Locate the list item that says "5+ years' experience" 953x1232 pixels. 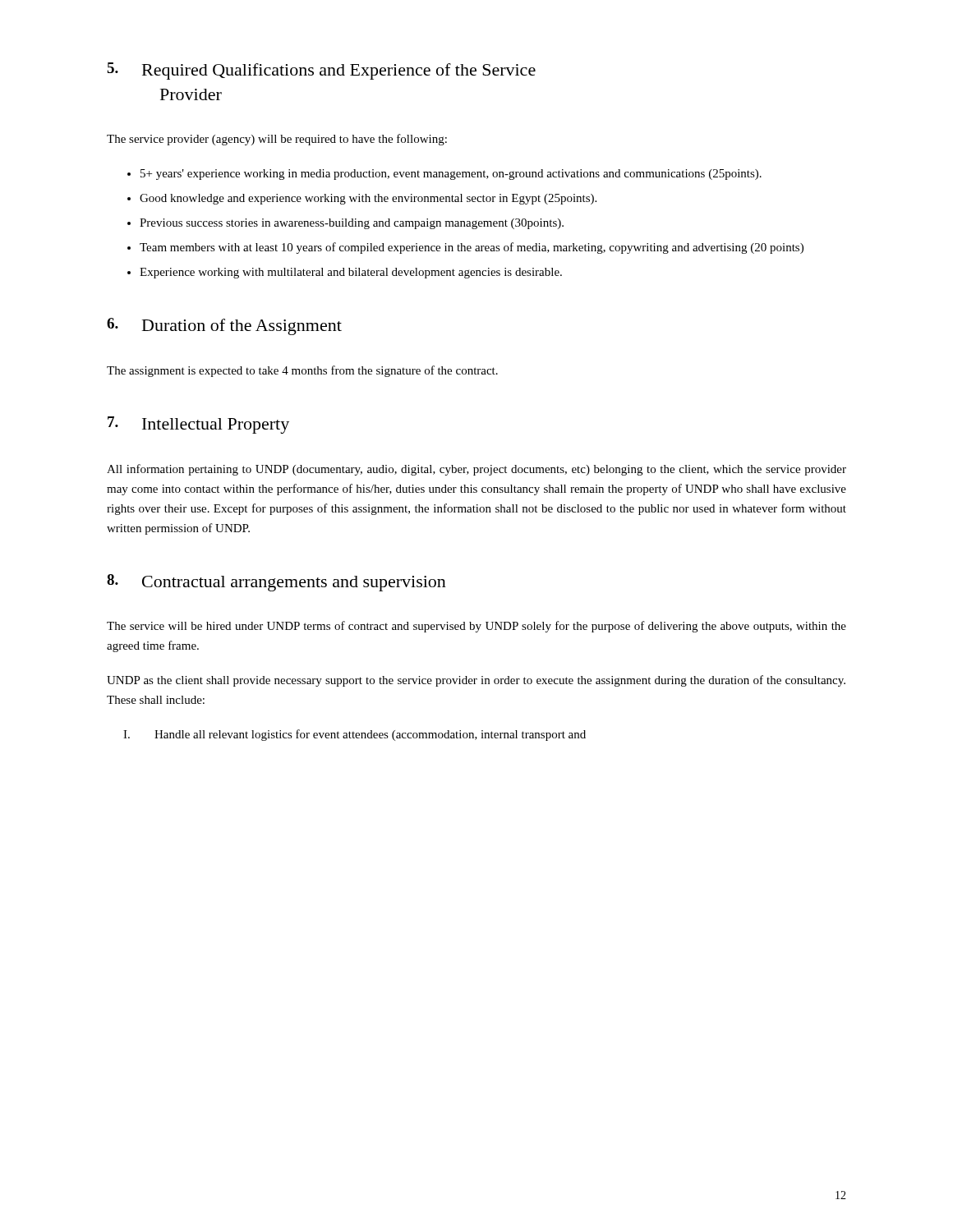click(451, 174)
